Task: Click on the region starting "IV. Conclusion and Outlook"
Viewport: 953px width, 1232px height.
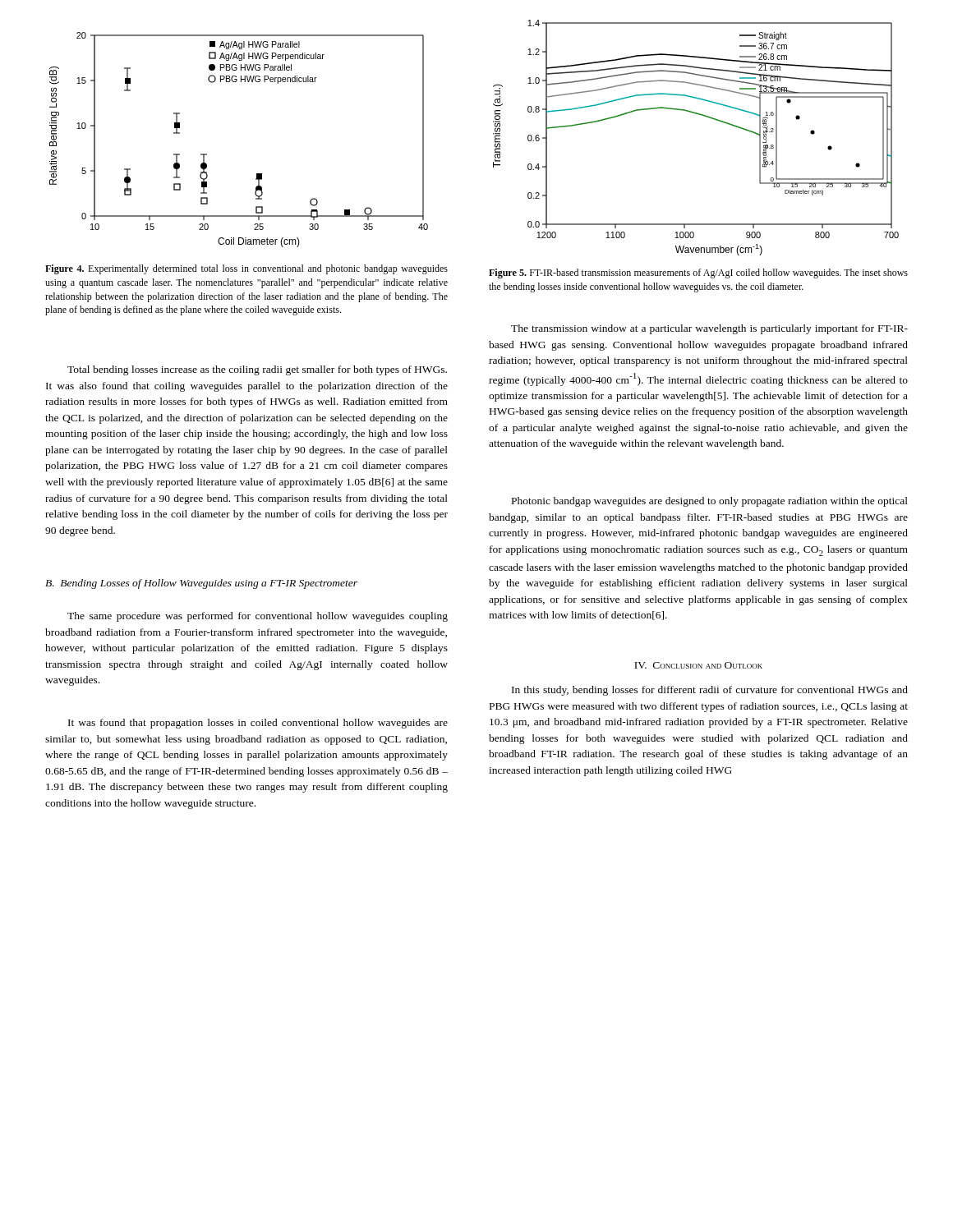Action: (698, 665)
